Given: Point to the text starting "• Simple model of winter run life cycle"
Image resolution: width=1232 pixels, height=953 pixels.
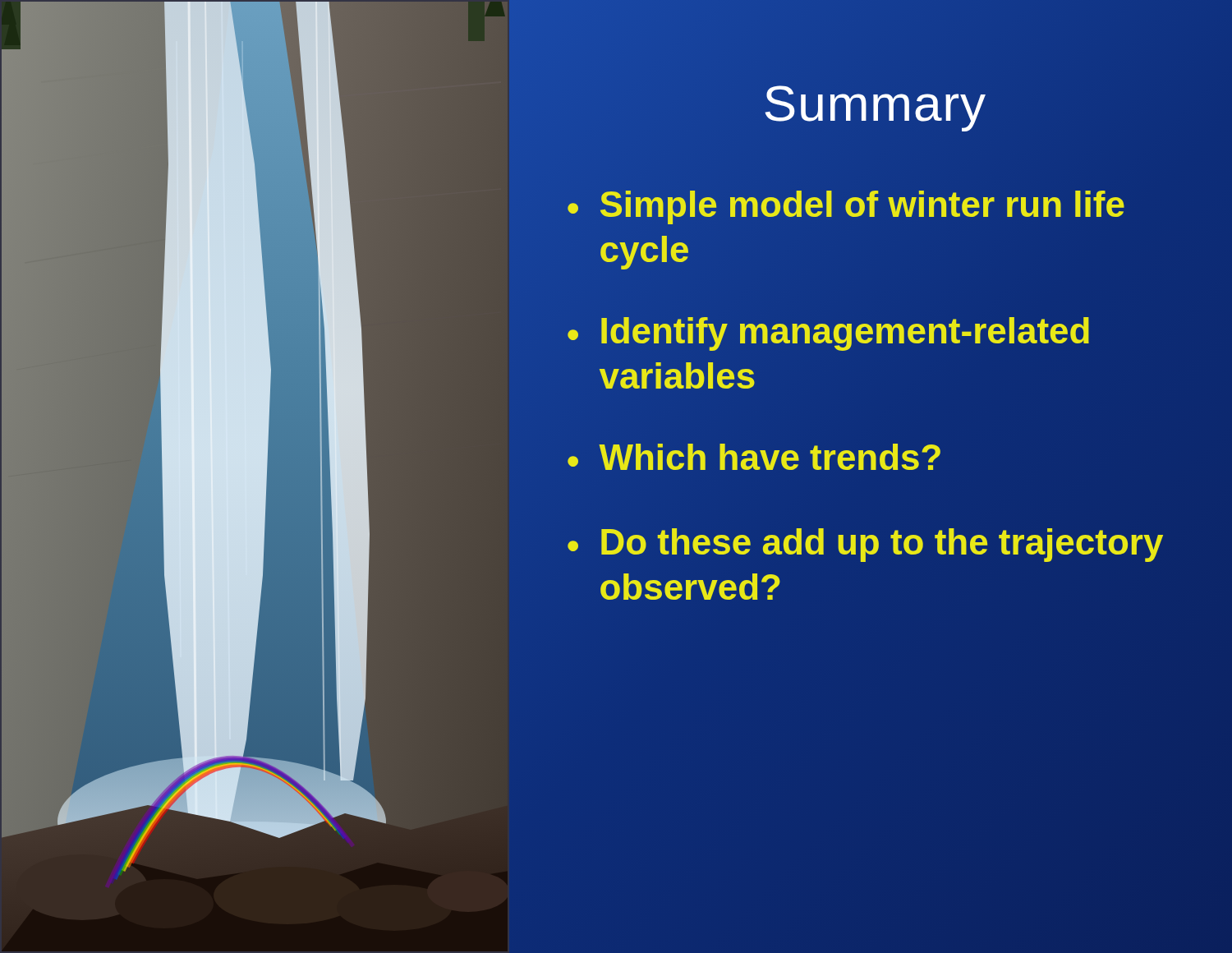Looking at the screenshot, I should (x=875, y=227).
